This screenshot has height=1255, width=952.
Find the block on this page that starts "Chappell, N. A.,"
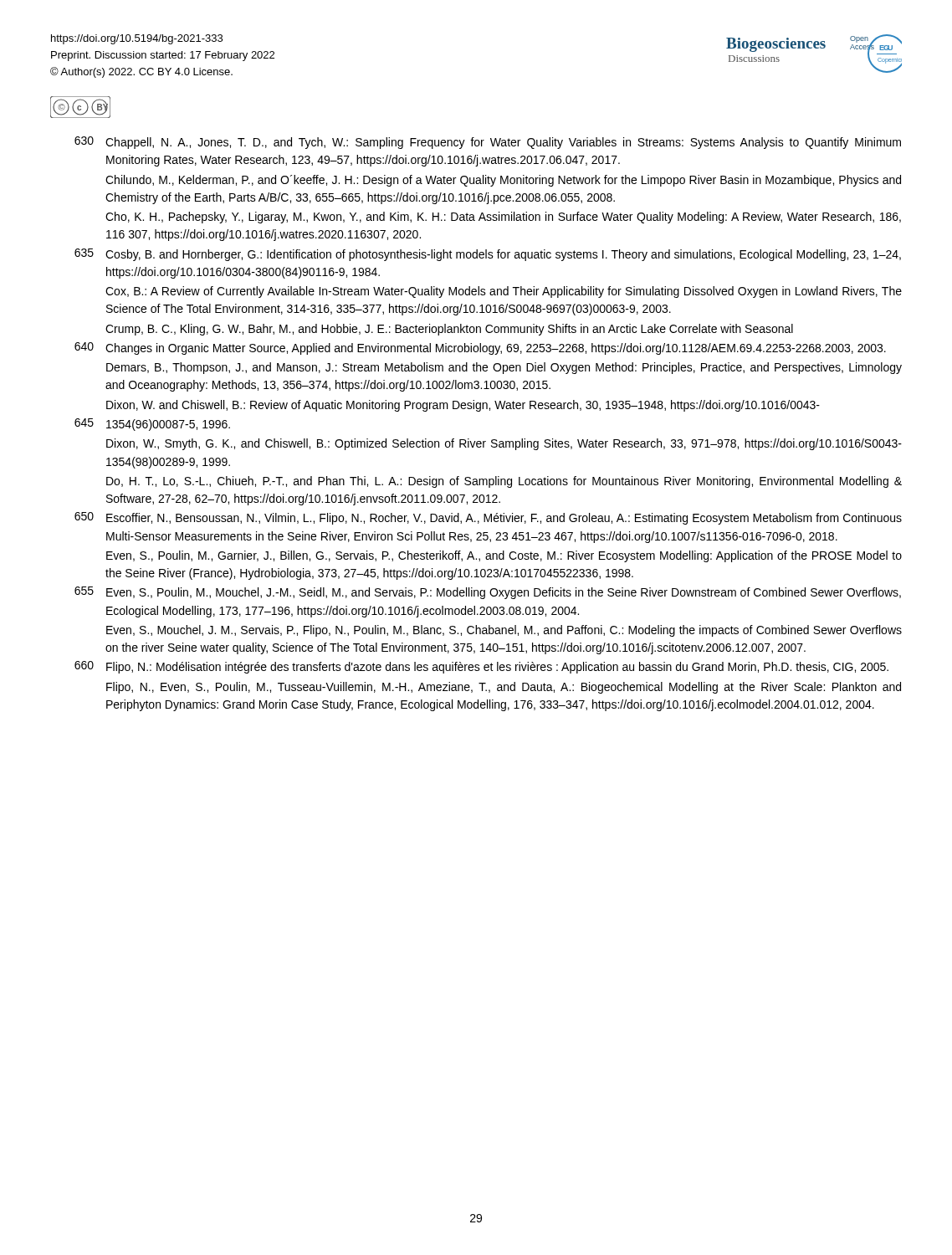504,151
